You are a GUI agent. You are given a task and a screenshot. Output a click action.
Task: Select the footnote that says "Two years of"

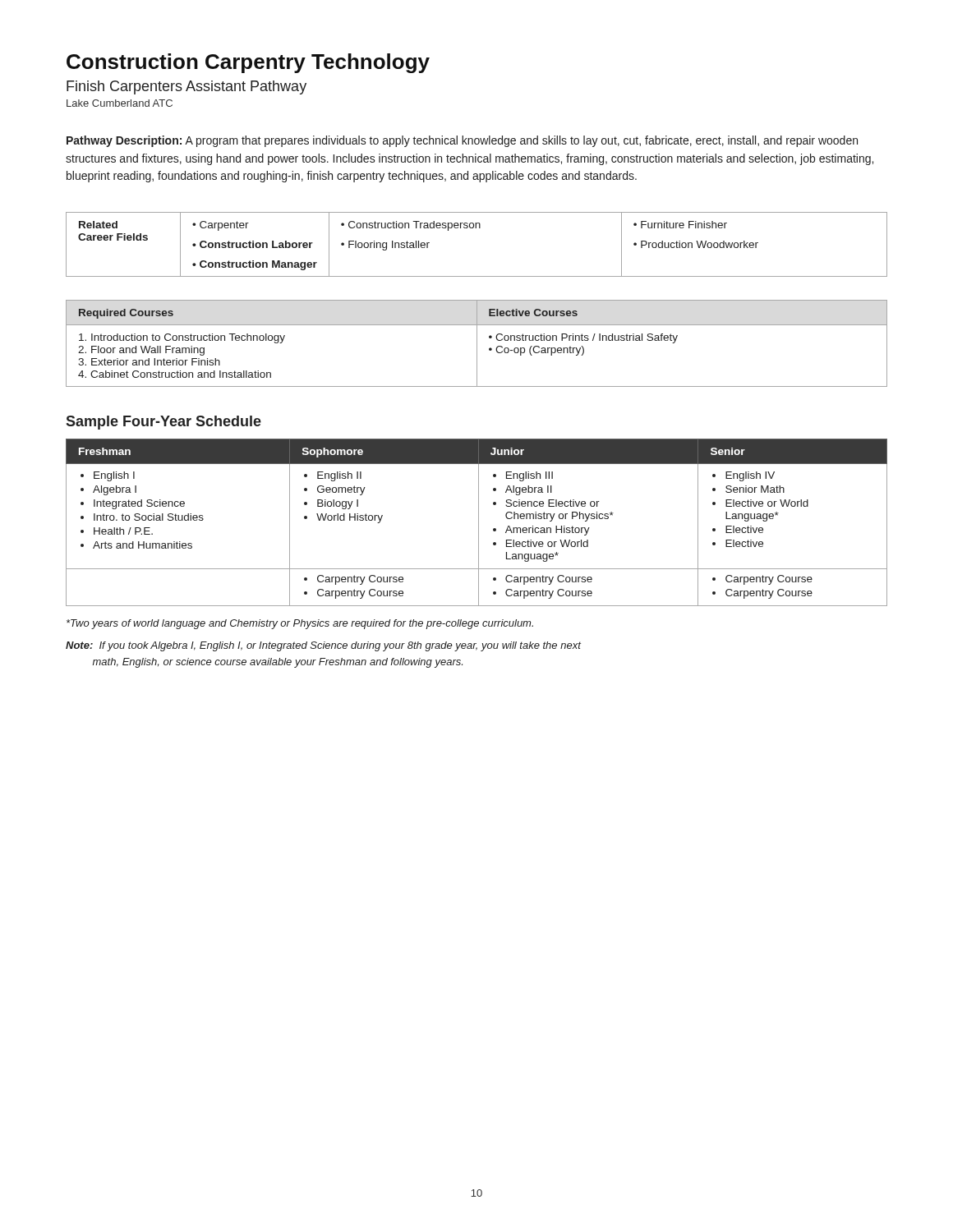coord(300,623)
